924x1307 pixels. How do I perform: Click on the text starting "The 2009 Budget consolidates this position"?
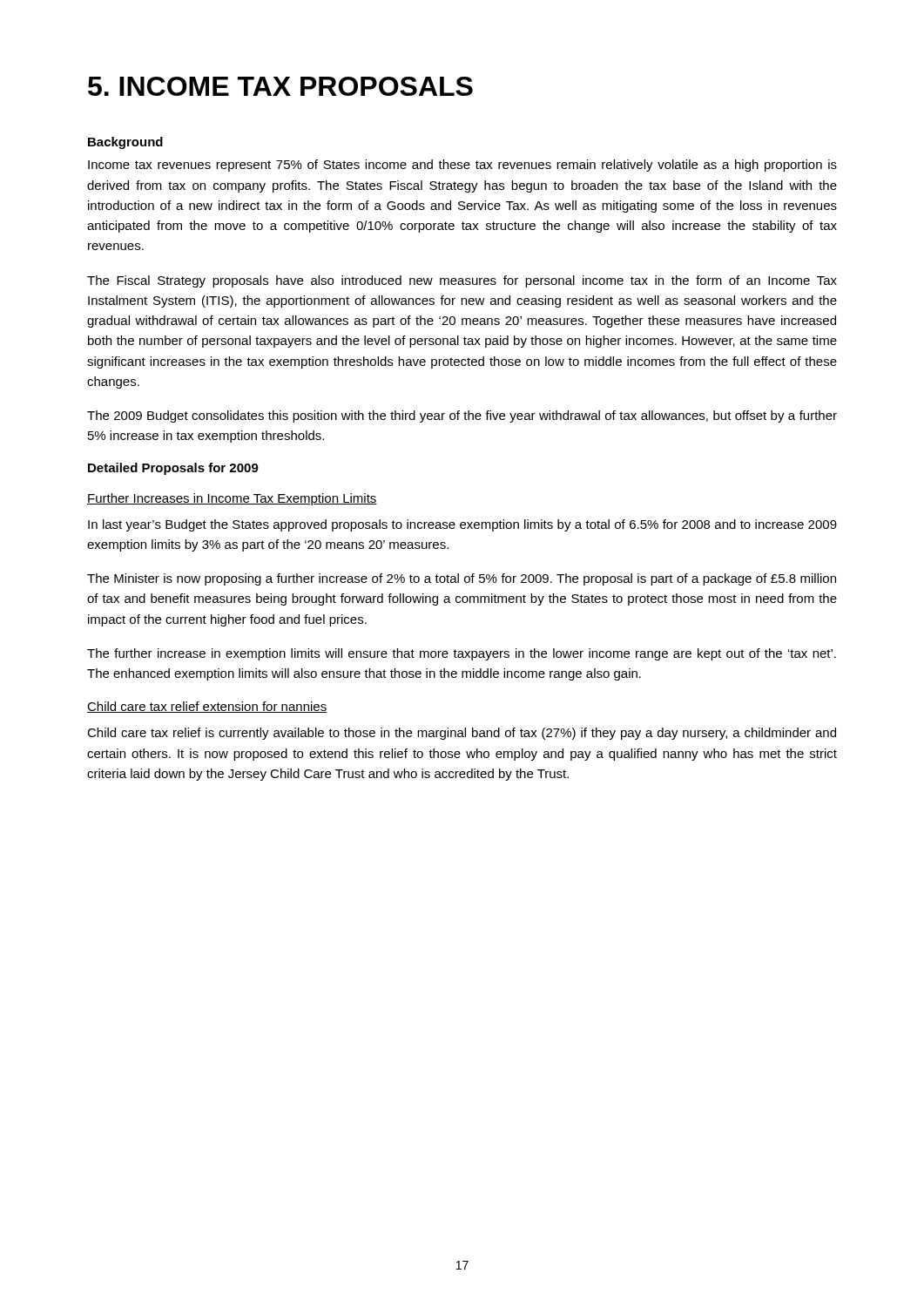[462, 426]
